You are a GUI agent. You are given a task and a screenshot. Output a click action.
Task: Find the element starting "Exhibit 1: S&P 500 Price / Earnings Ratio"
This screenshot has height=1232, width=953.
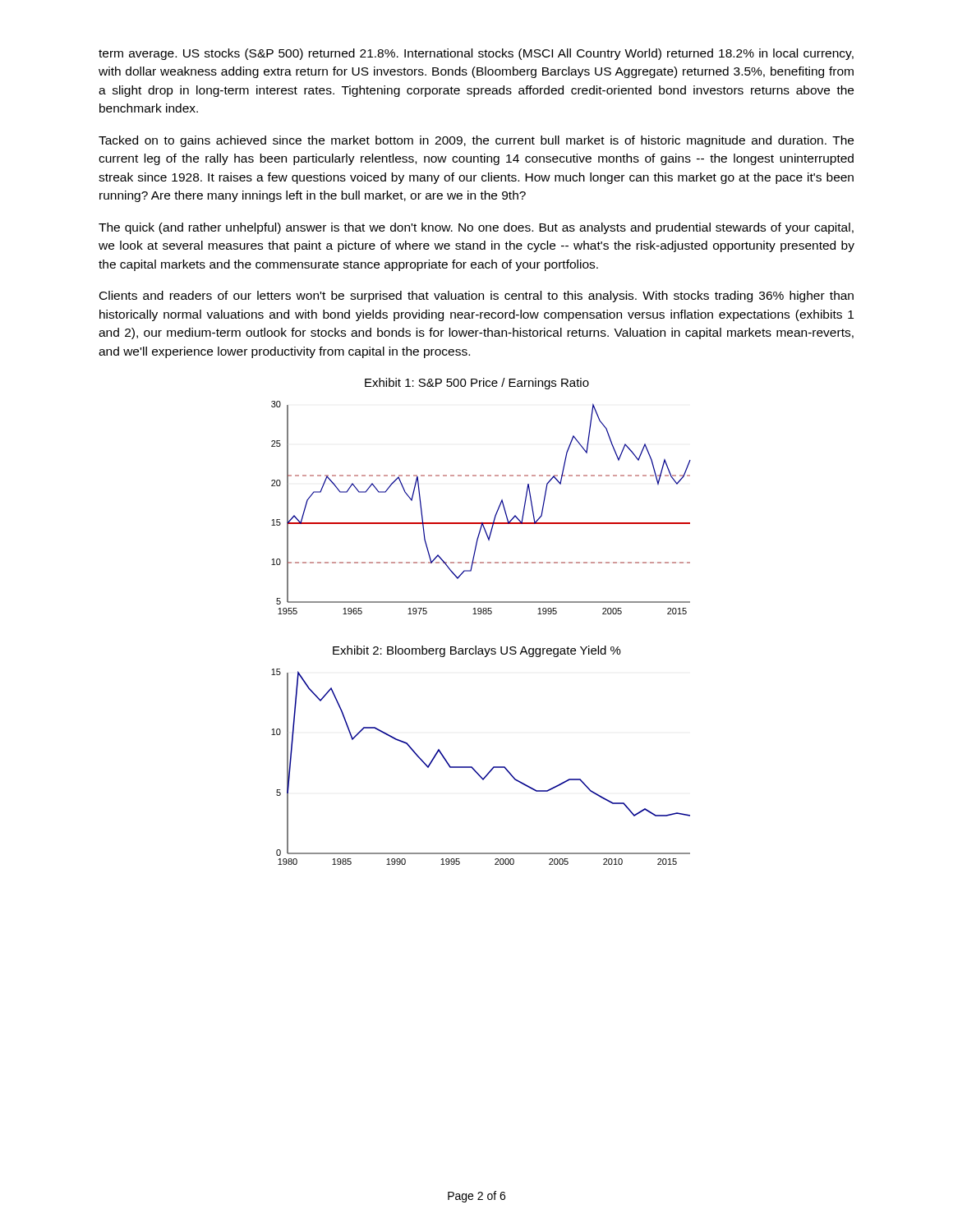476,382
